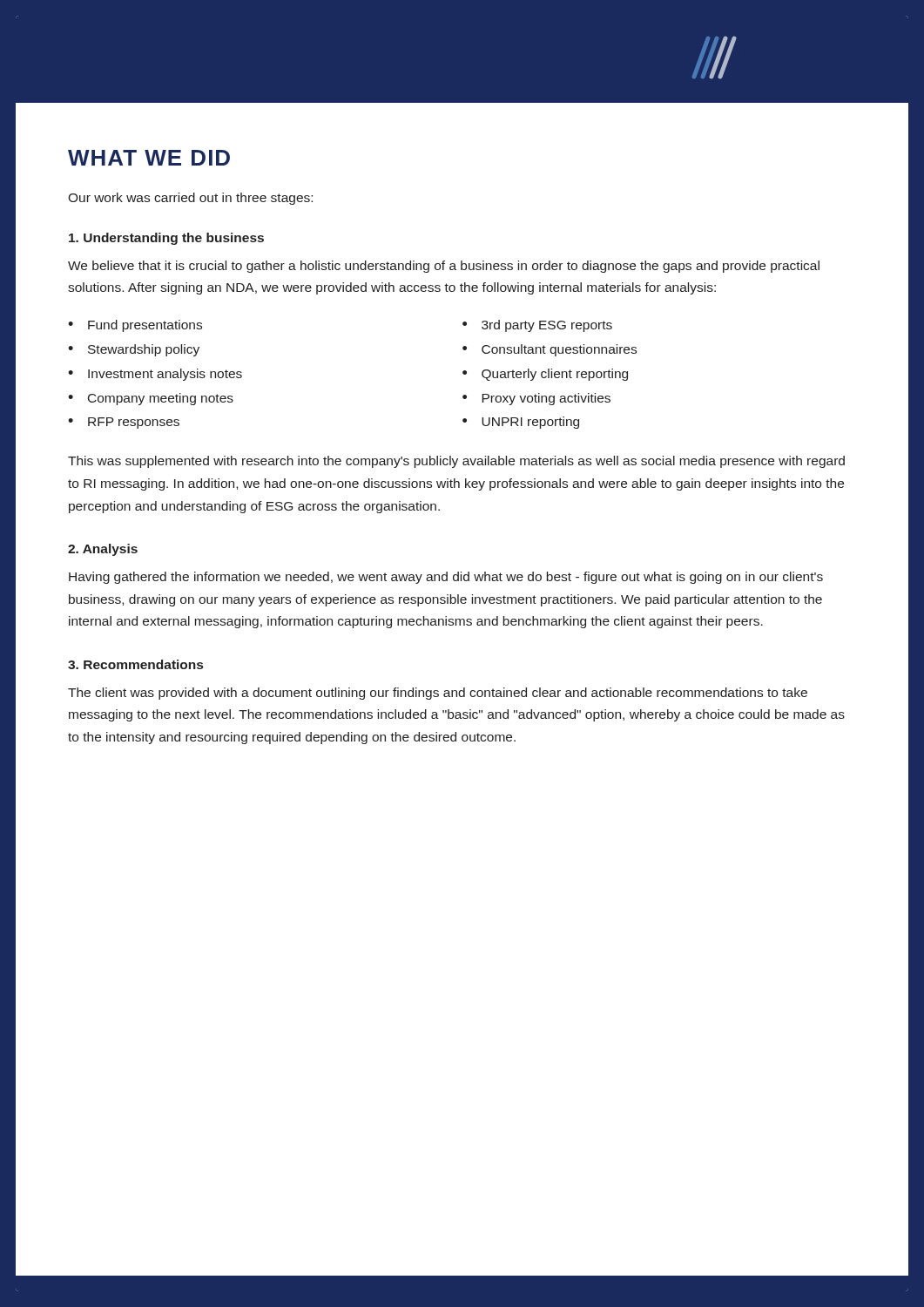
Task: Find the text starting "Our work was carried"
Action: (190, 199)
